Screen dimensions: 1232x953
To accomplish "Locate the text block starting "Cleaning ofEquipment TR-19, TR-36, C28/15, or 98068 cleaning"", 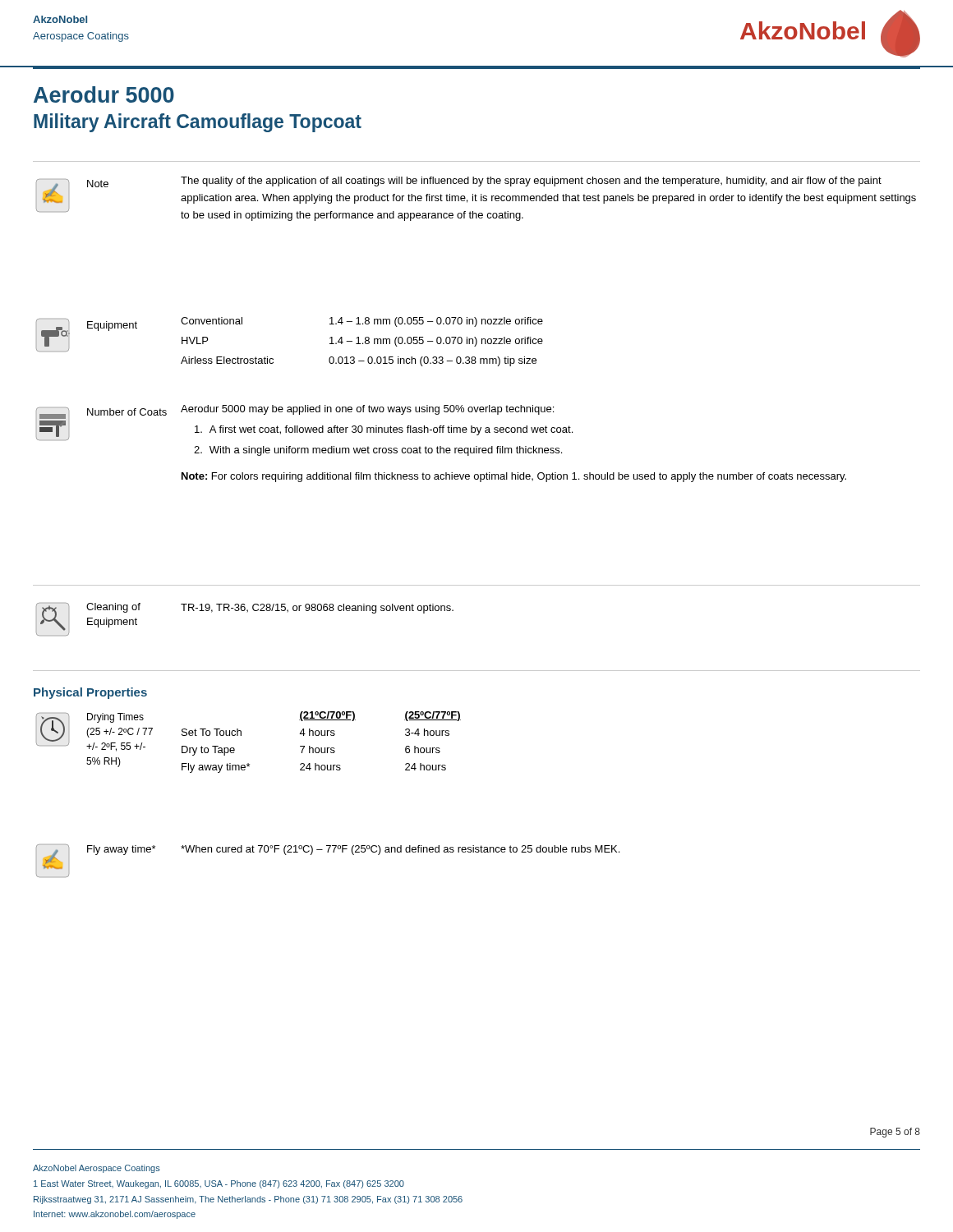I will (x=101, y=620).
